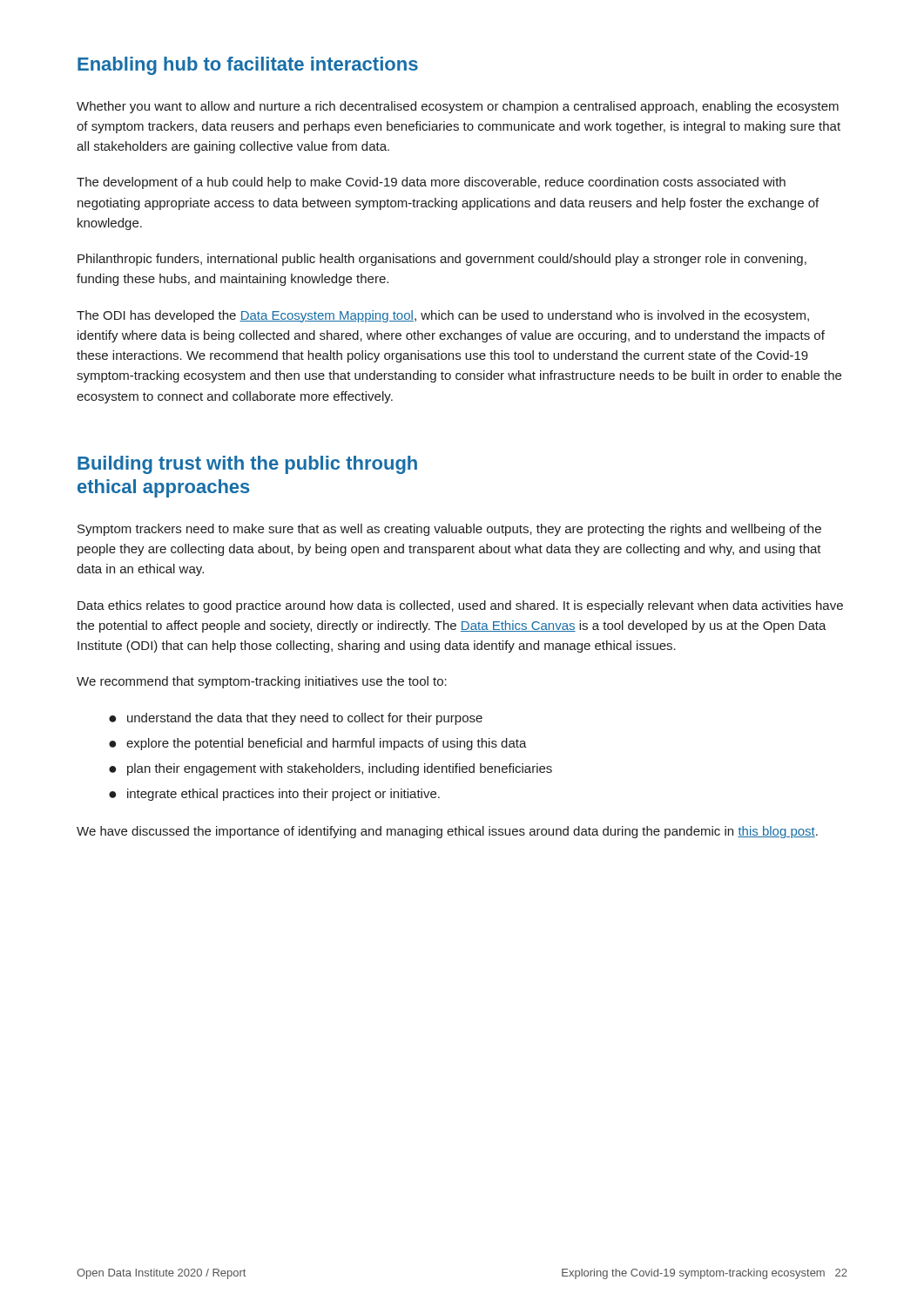Image resolution: width=924 pixels, height=1307 pixels.
Task: Select the text block that says "Data ethics relates to good practice"
Action: point(462,625)
